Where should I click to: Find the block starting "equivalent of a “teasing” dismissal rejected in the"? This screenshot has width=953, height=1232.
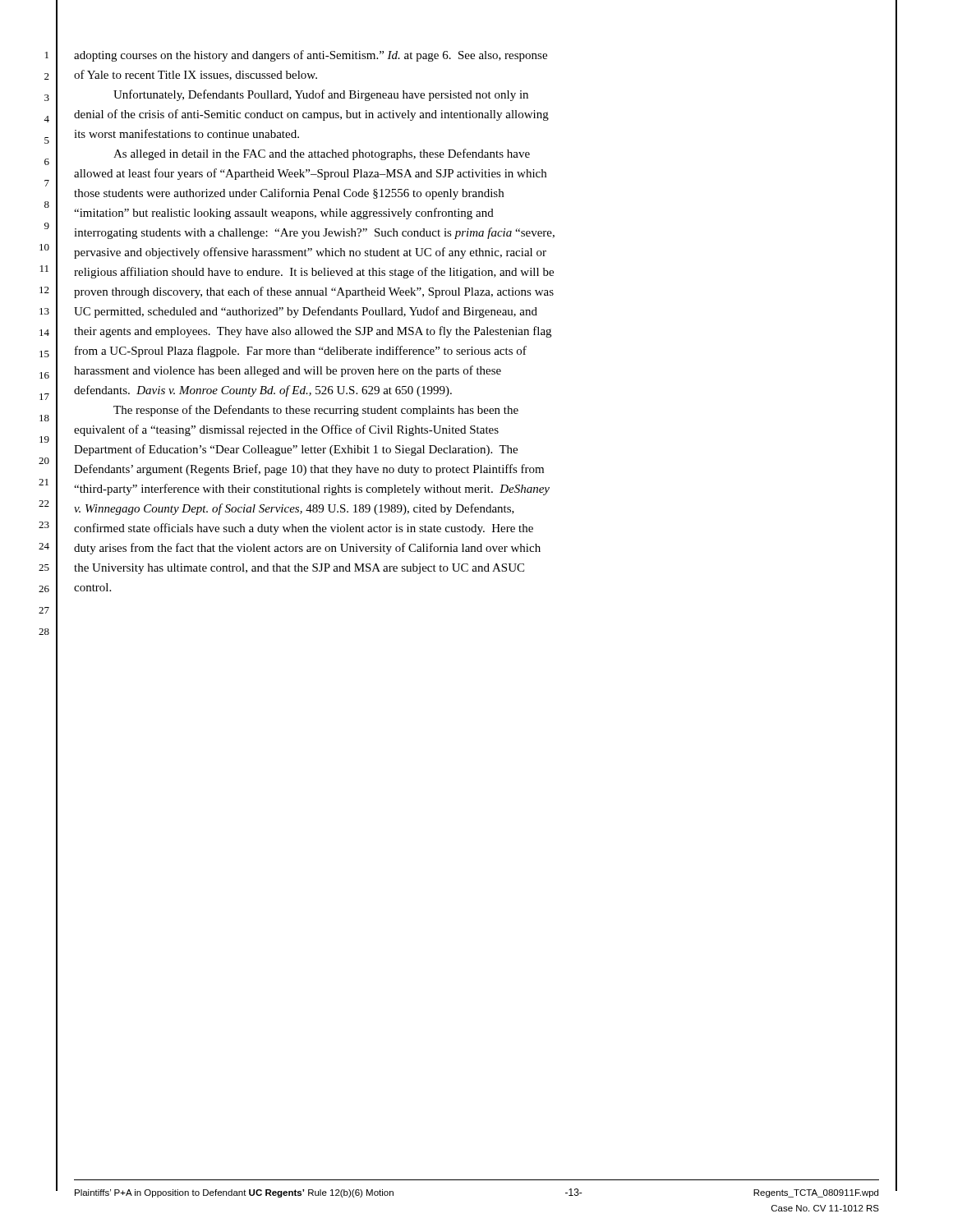point(286,430)
